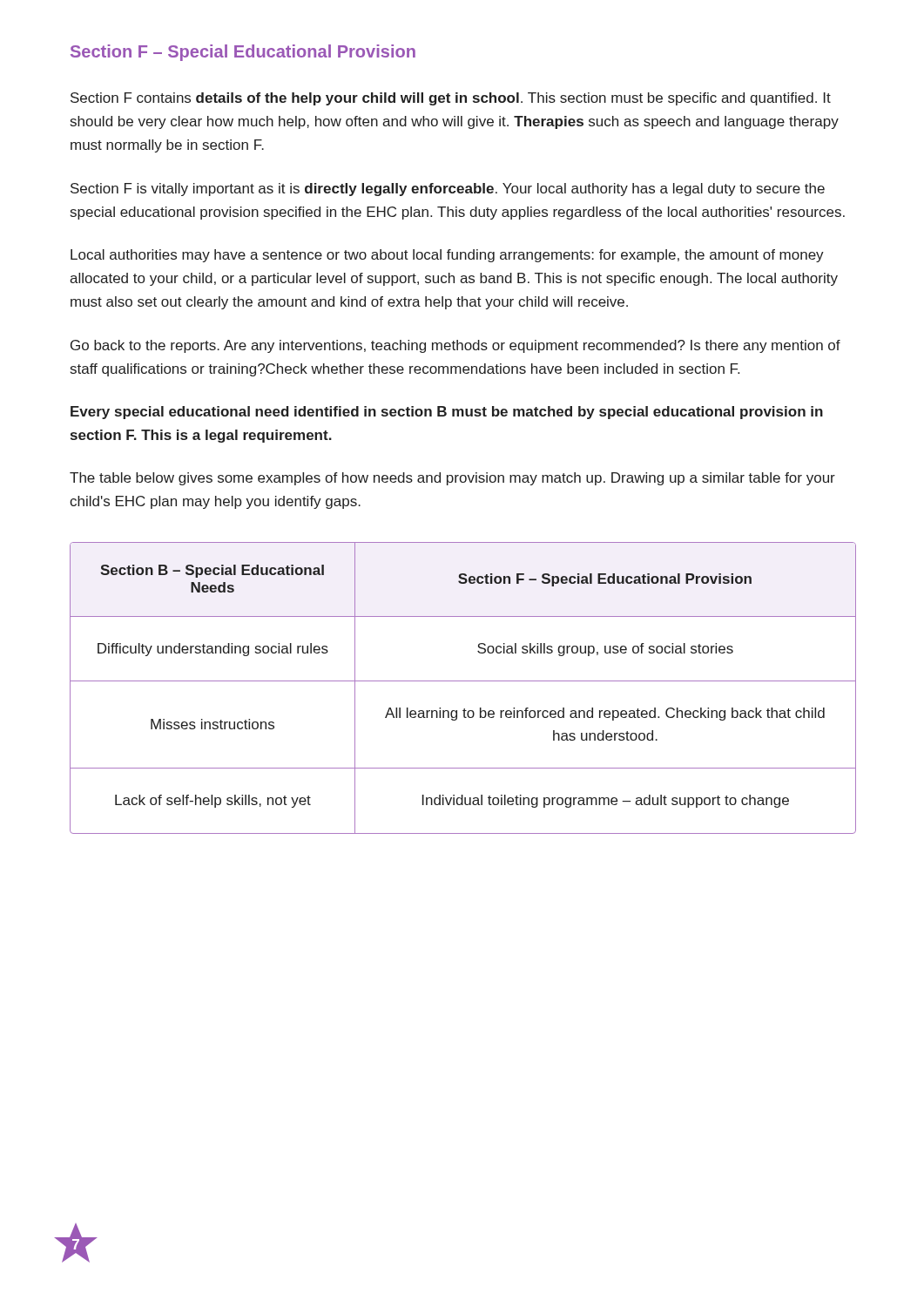
Task: Navigate to the text starting "Section F – Special Educational"
Action: (243, 51)
